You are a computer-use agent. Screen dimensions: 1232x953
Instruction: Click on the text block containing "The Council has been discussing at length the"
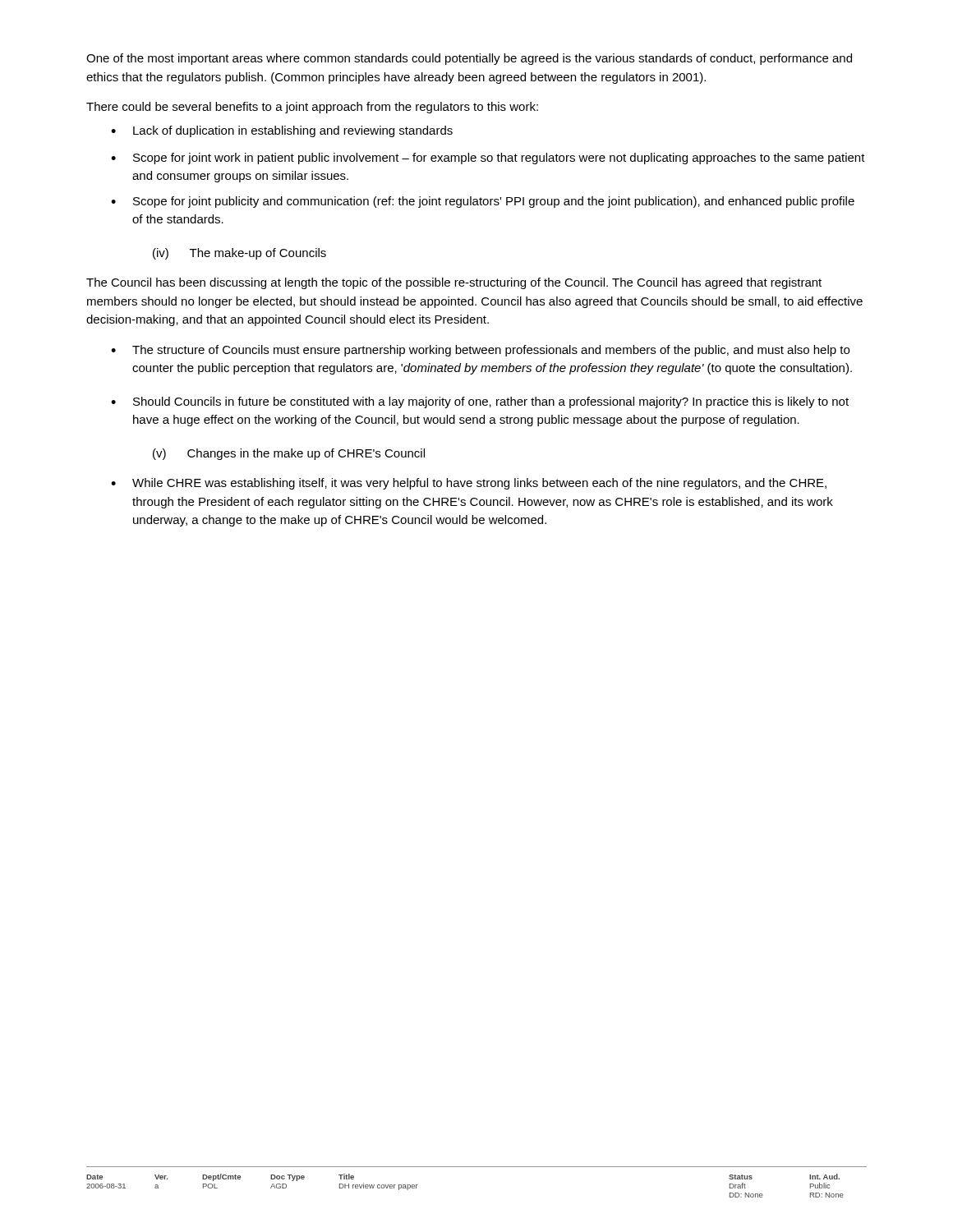coord(475,301)
